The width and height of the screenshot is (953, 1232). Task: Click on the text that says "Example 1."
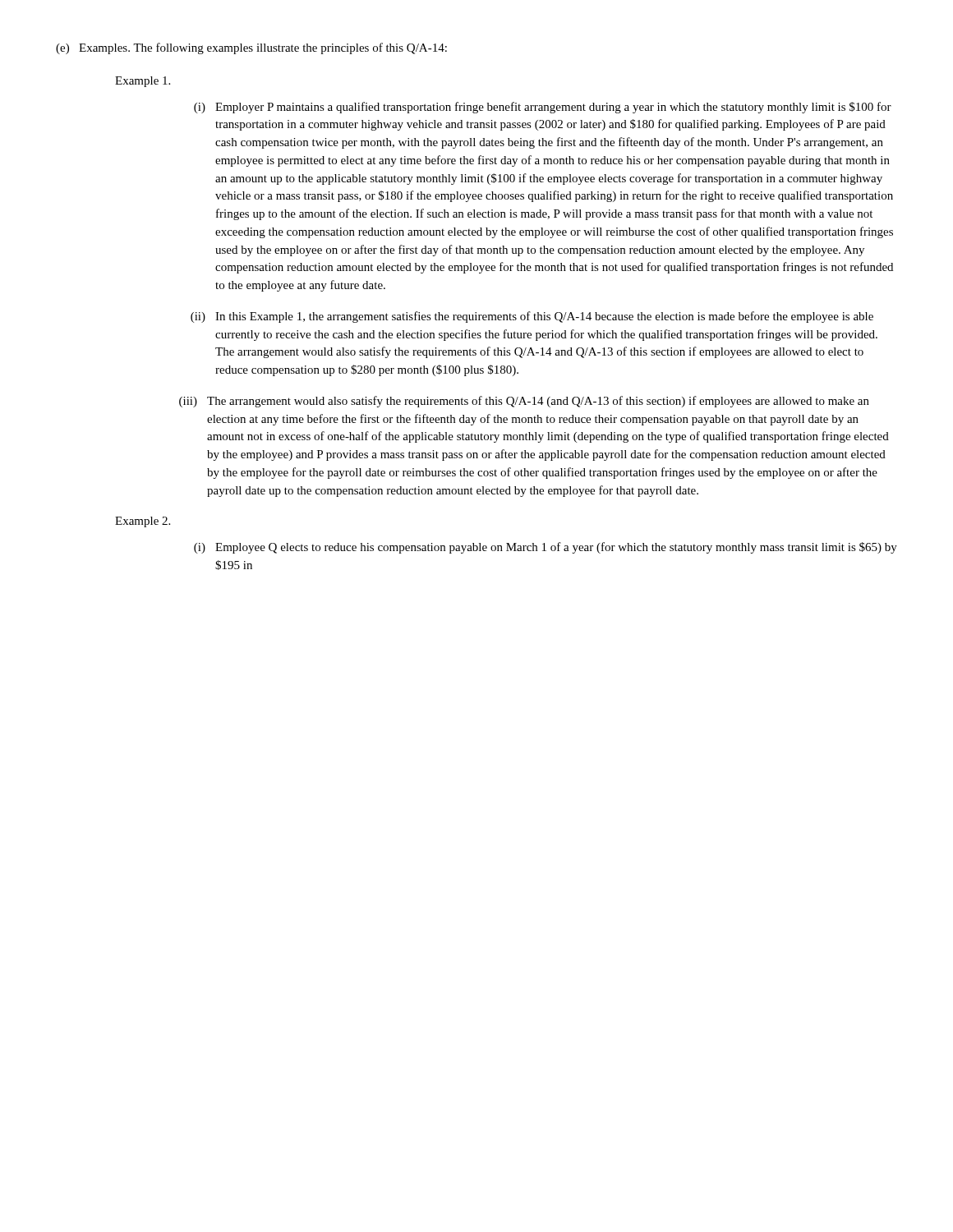[143, 80]
